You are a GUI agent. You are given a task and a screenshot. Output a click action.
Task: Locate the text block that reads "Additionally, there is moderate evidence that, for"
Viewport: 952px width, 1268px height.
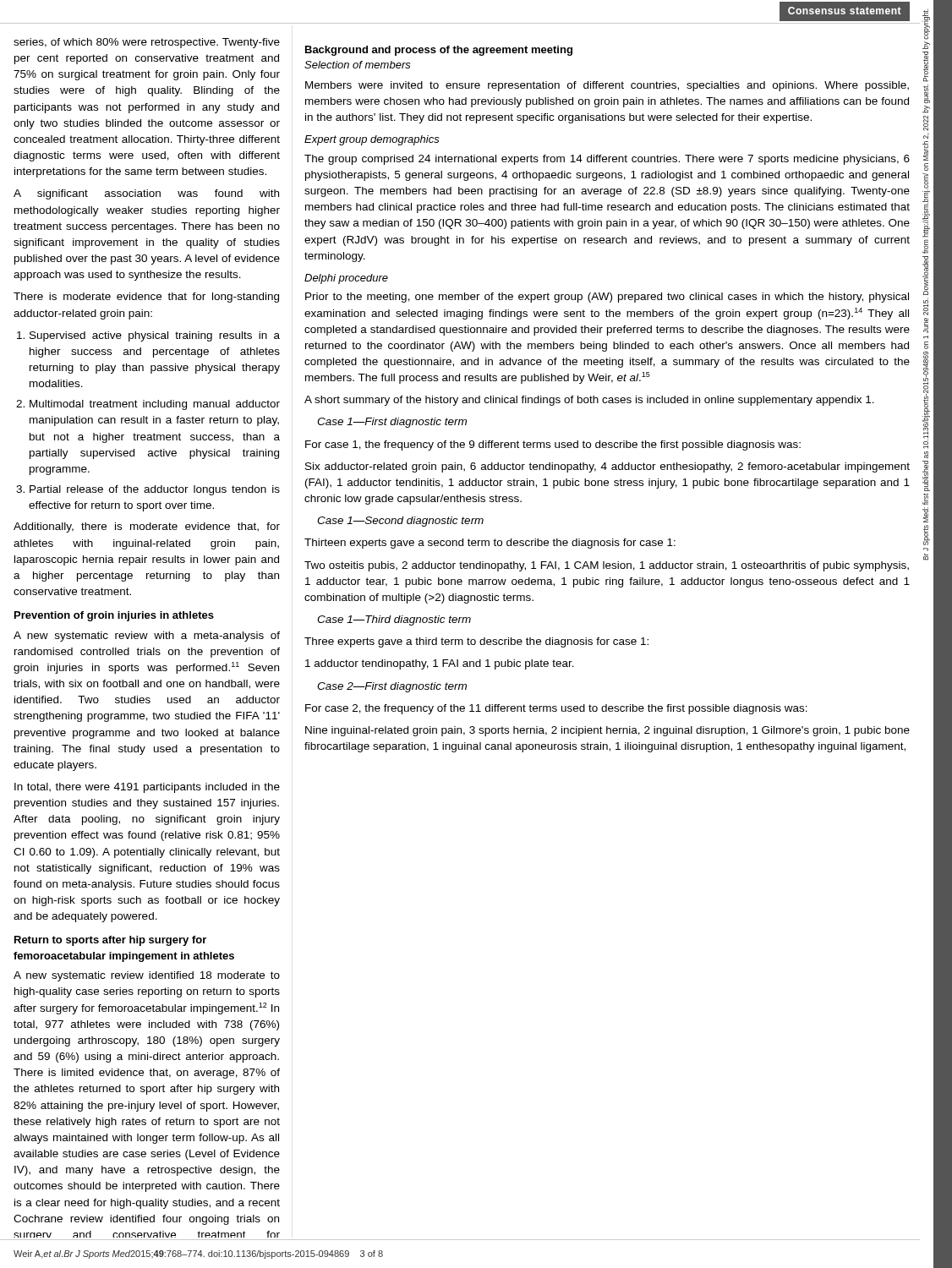[x=147, y=559]
